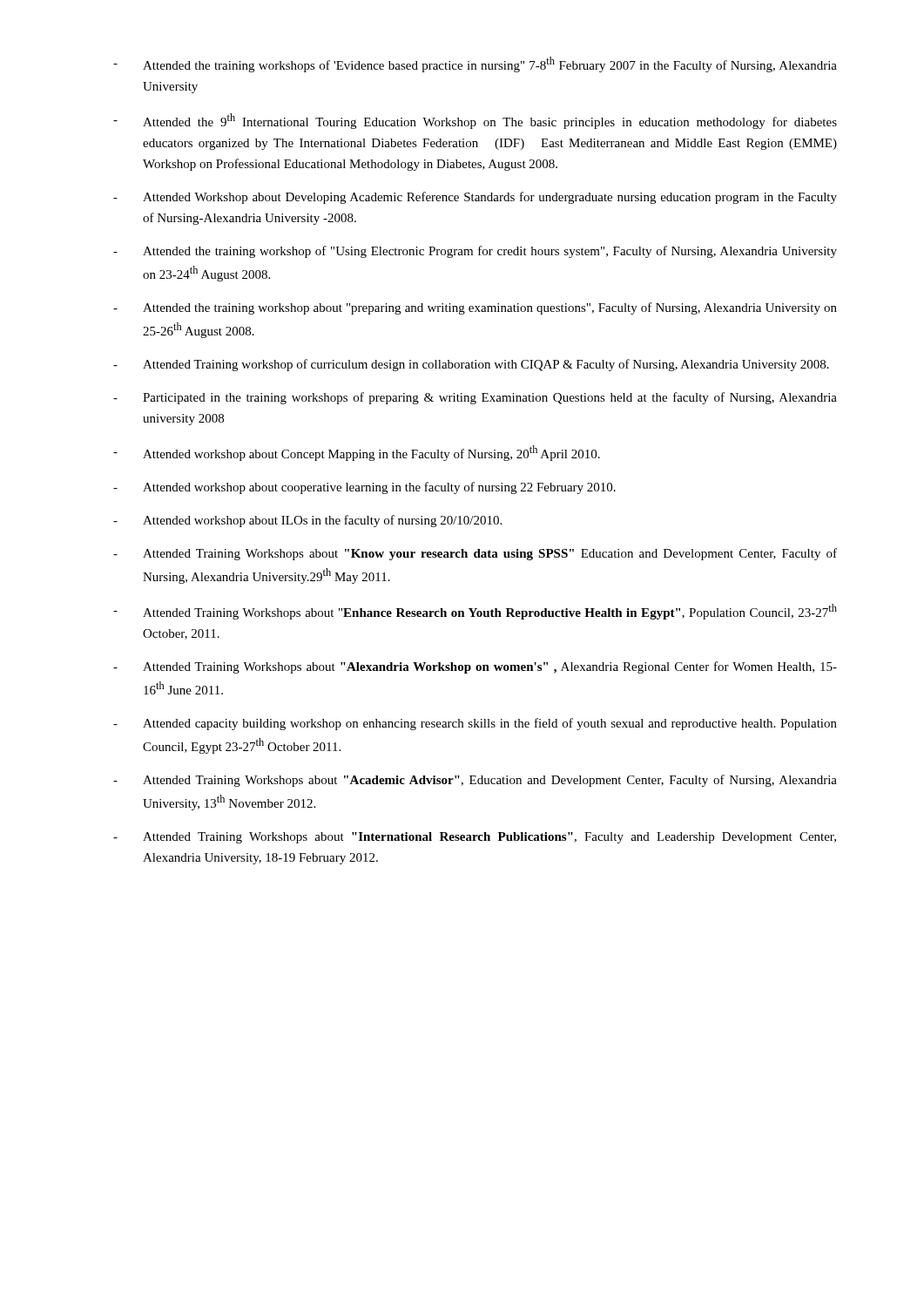Click the passage that begins "- Attended workshop about Concept Mapping in"
The image size is (924, 1307).
[x=475, y=453]
